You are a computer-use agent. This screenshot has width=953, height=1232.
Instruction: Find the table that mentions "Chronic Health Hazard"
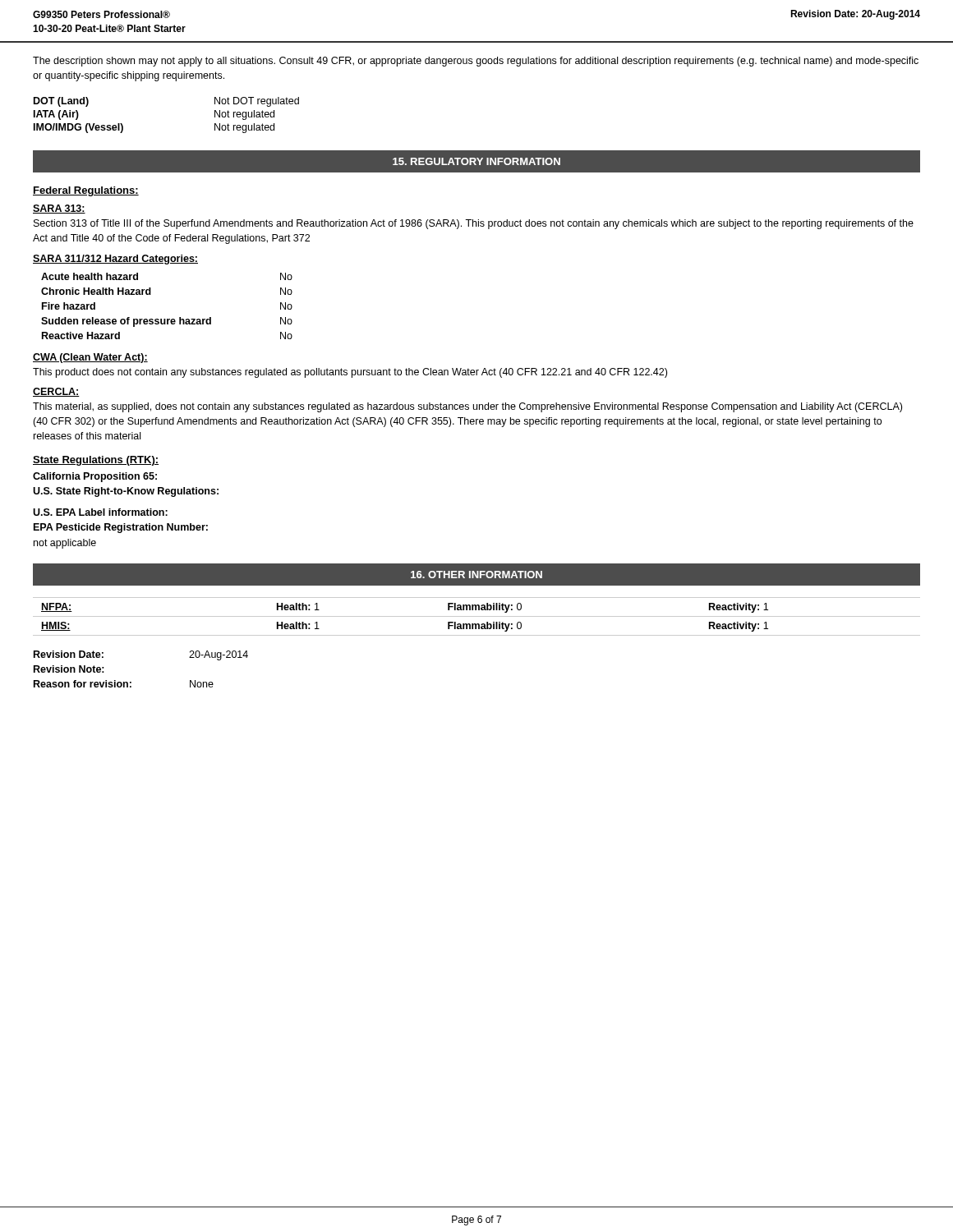coord(481,306)
